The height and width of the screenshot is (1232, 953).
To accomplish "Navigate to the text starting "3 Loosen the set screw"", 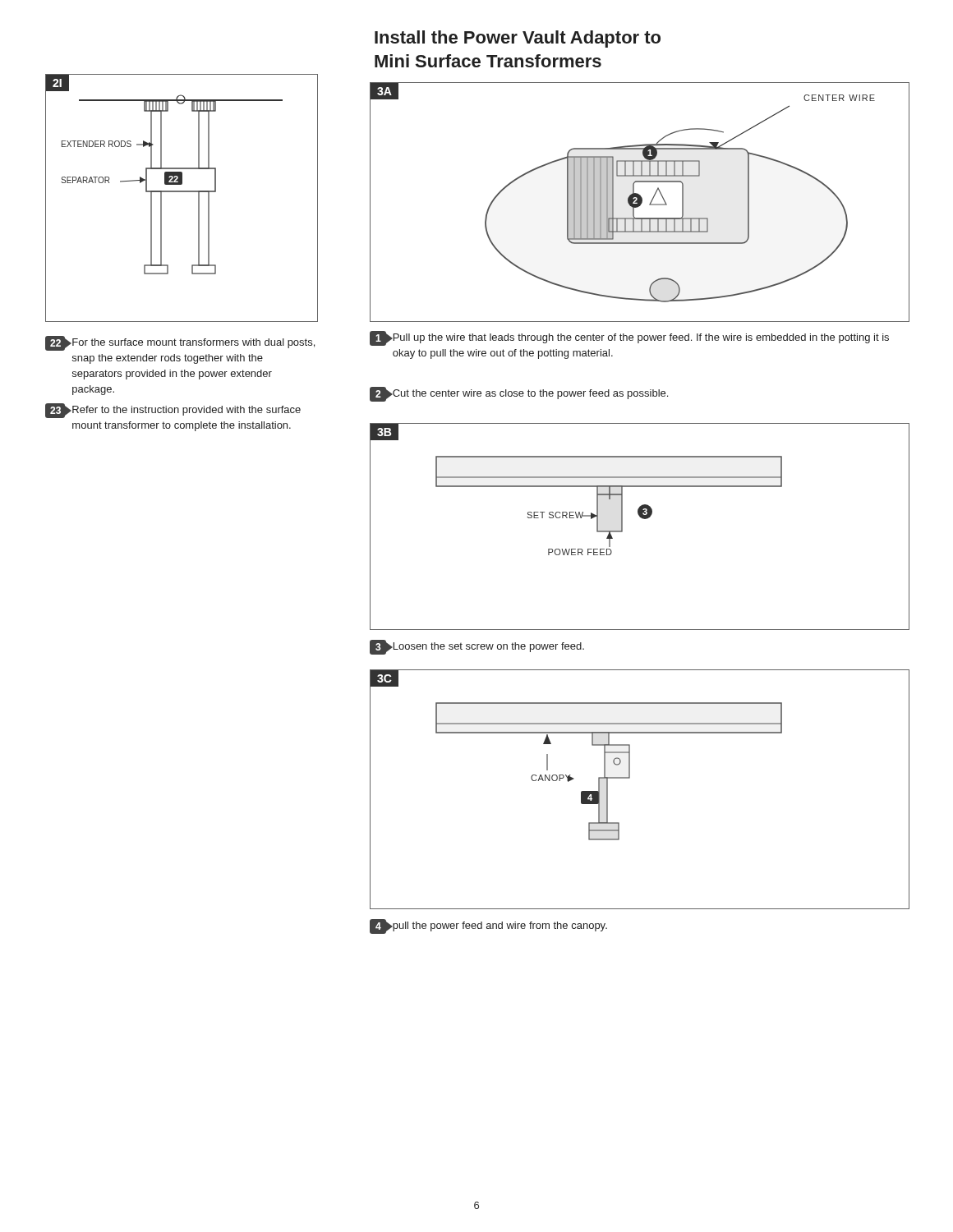I will (x=477, y=647).
